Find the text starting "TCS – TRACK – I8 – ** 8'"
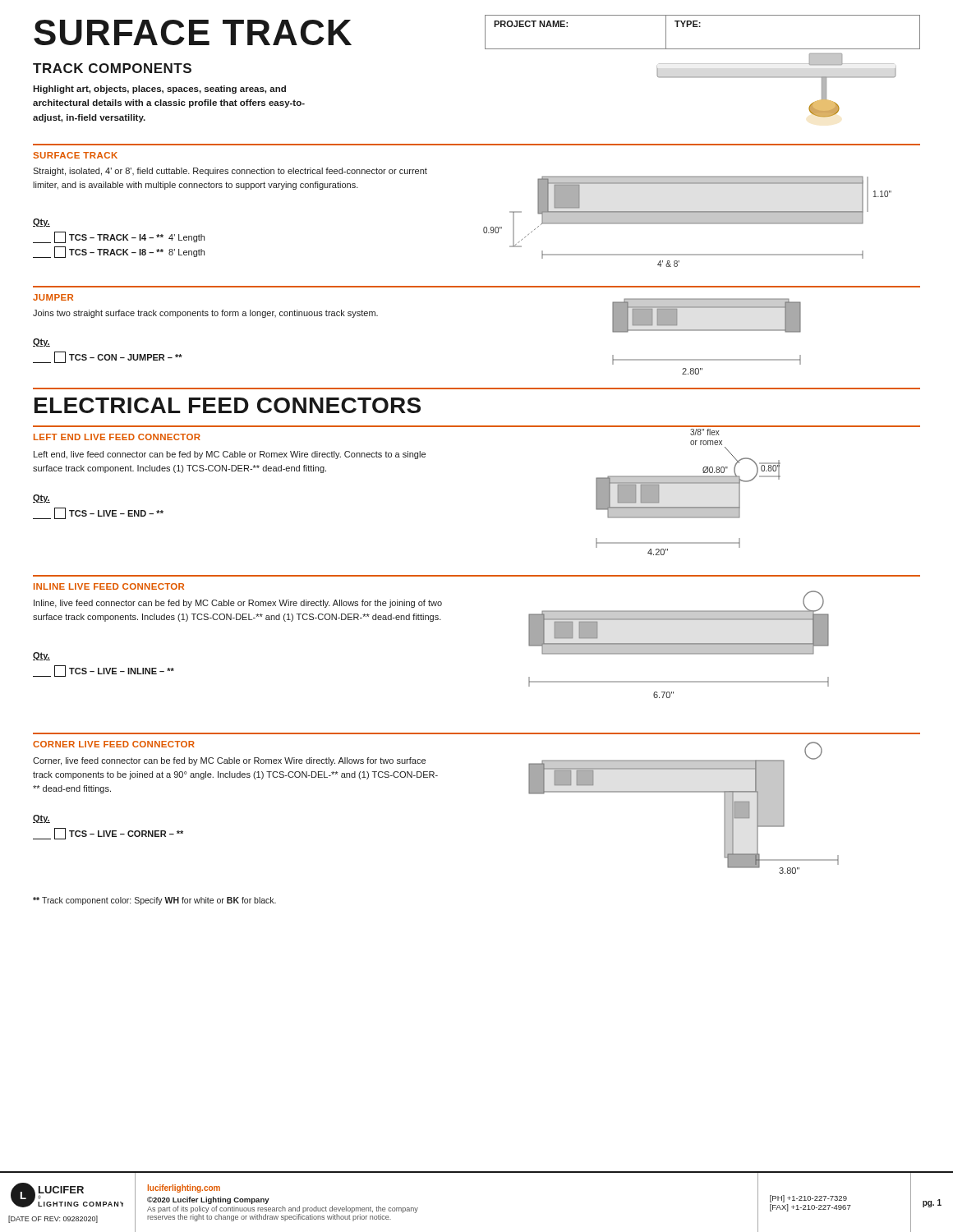 [x=119, y=252]
